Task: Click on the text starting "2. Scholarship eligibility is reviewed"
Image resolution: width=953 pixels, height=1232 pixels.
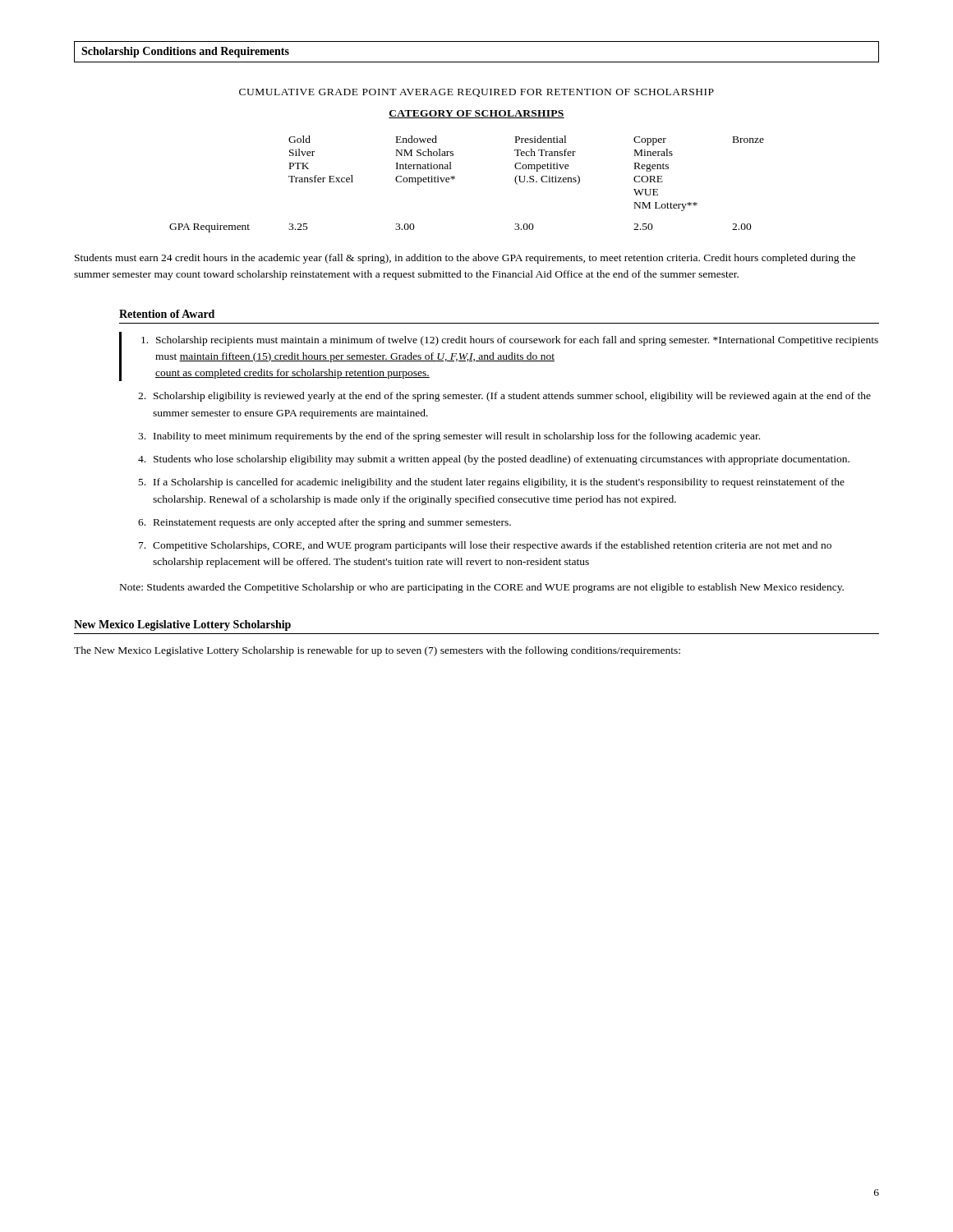Action: (499, 404)
